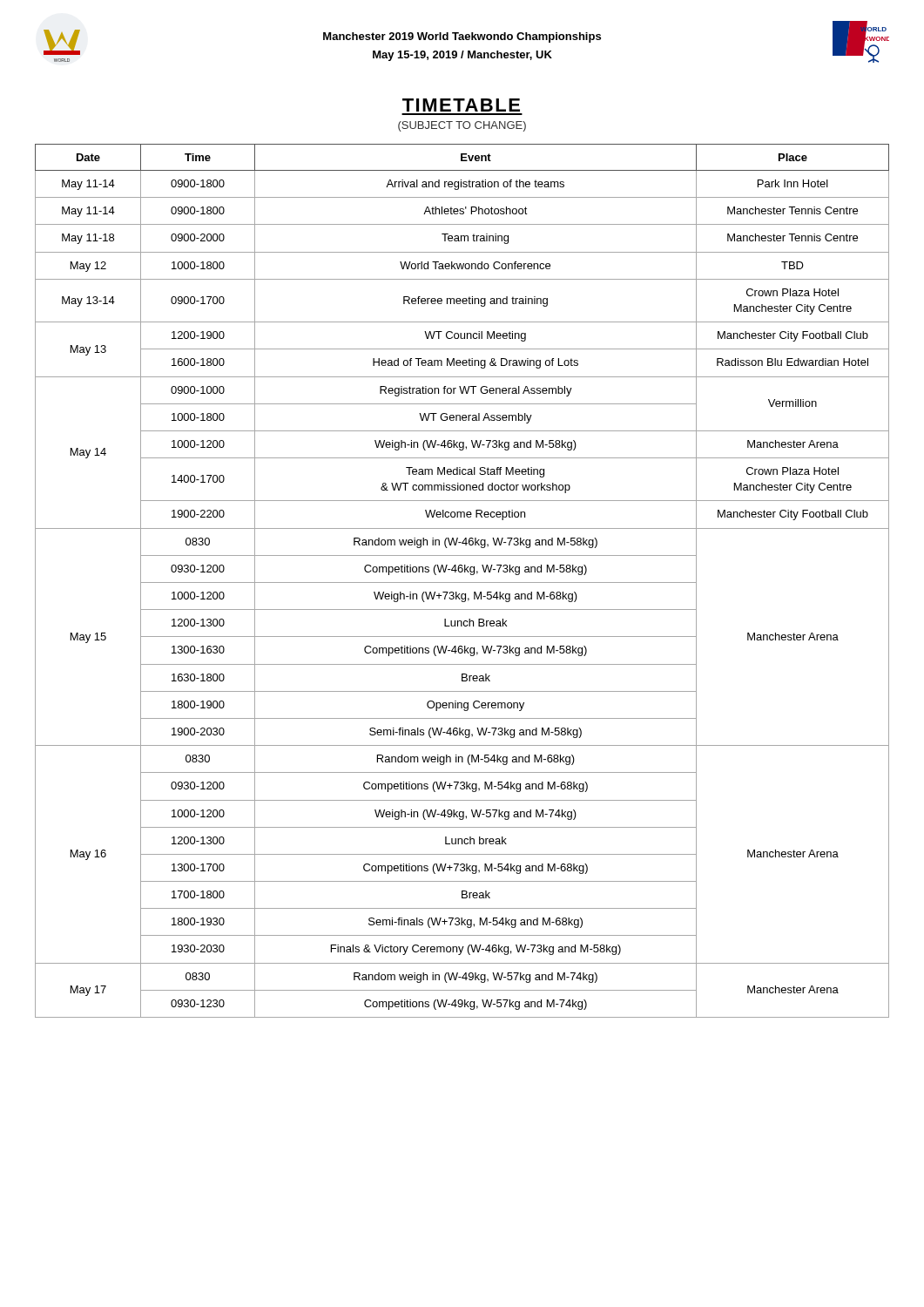
Task: Click on the table containing "Lunch Break"
Action: 462,581
